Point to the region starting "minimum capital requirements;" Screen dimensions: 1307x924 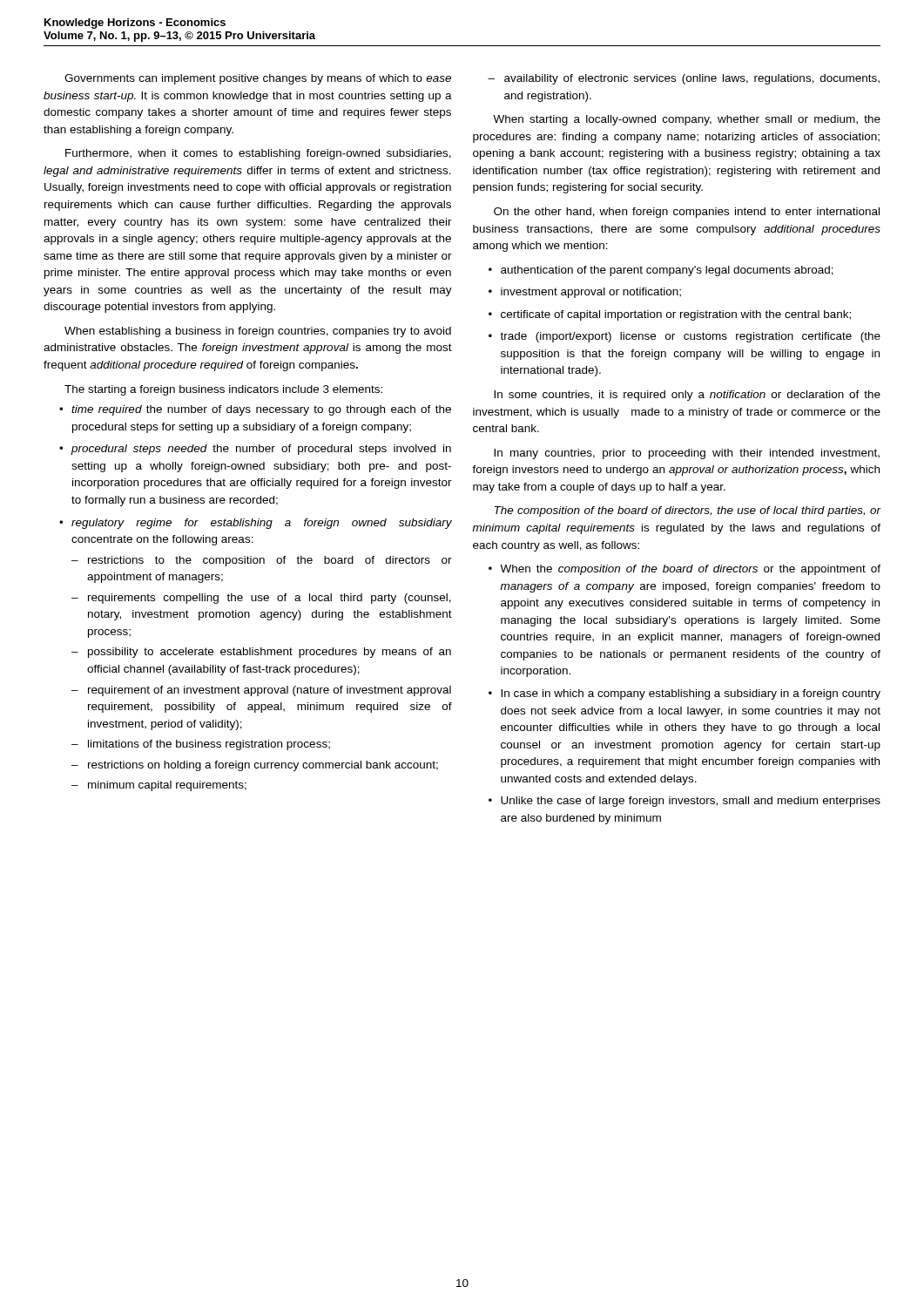point(167,785)
